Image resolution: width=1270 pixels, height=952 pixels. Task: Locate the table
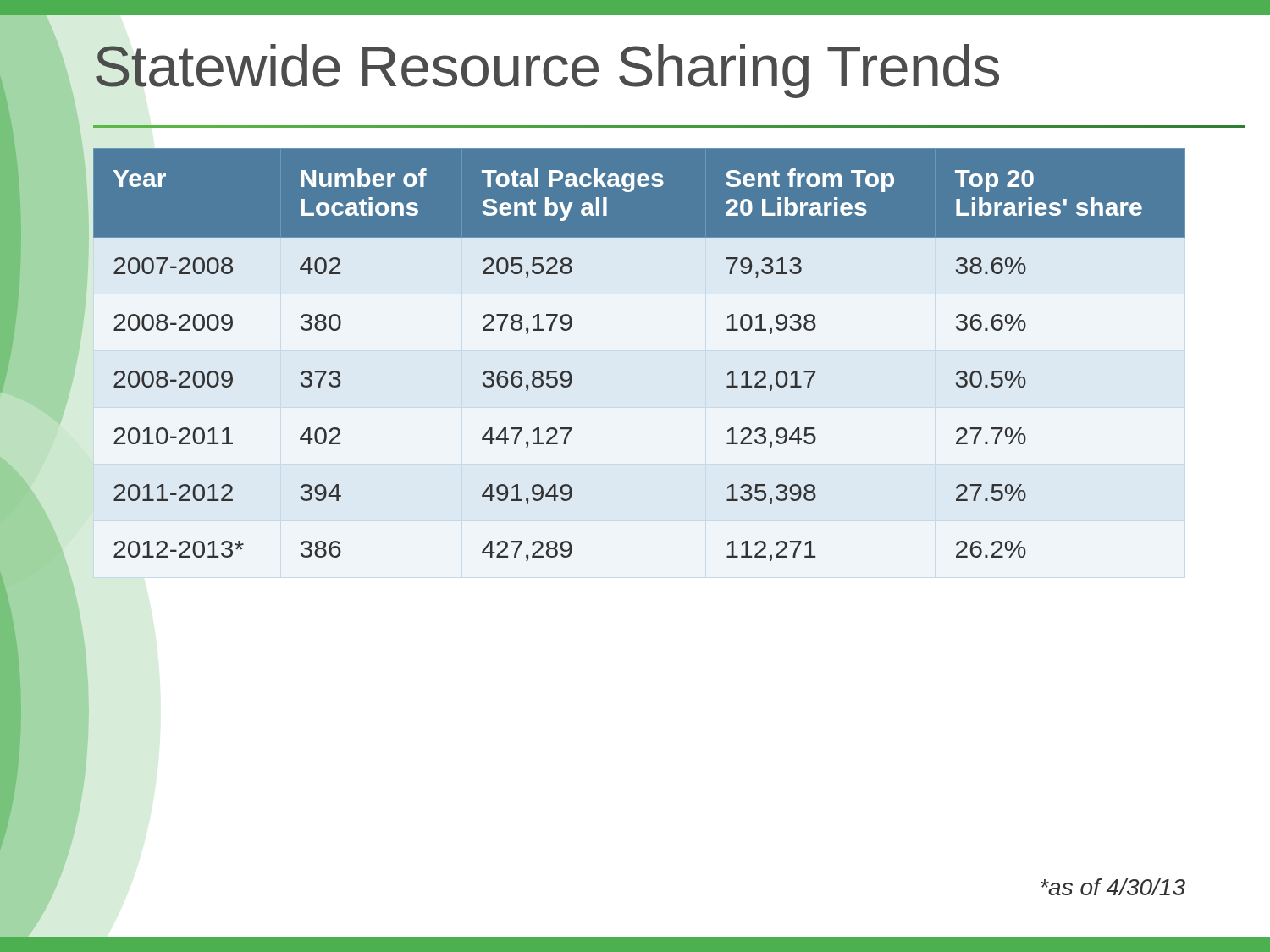tap(639, 465)
